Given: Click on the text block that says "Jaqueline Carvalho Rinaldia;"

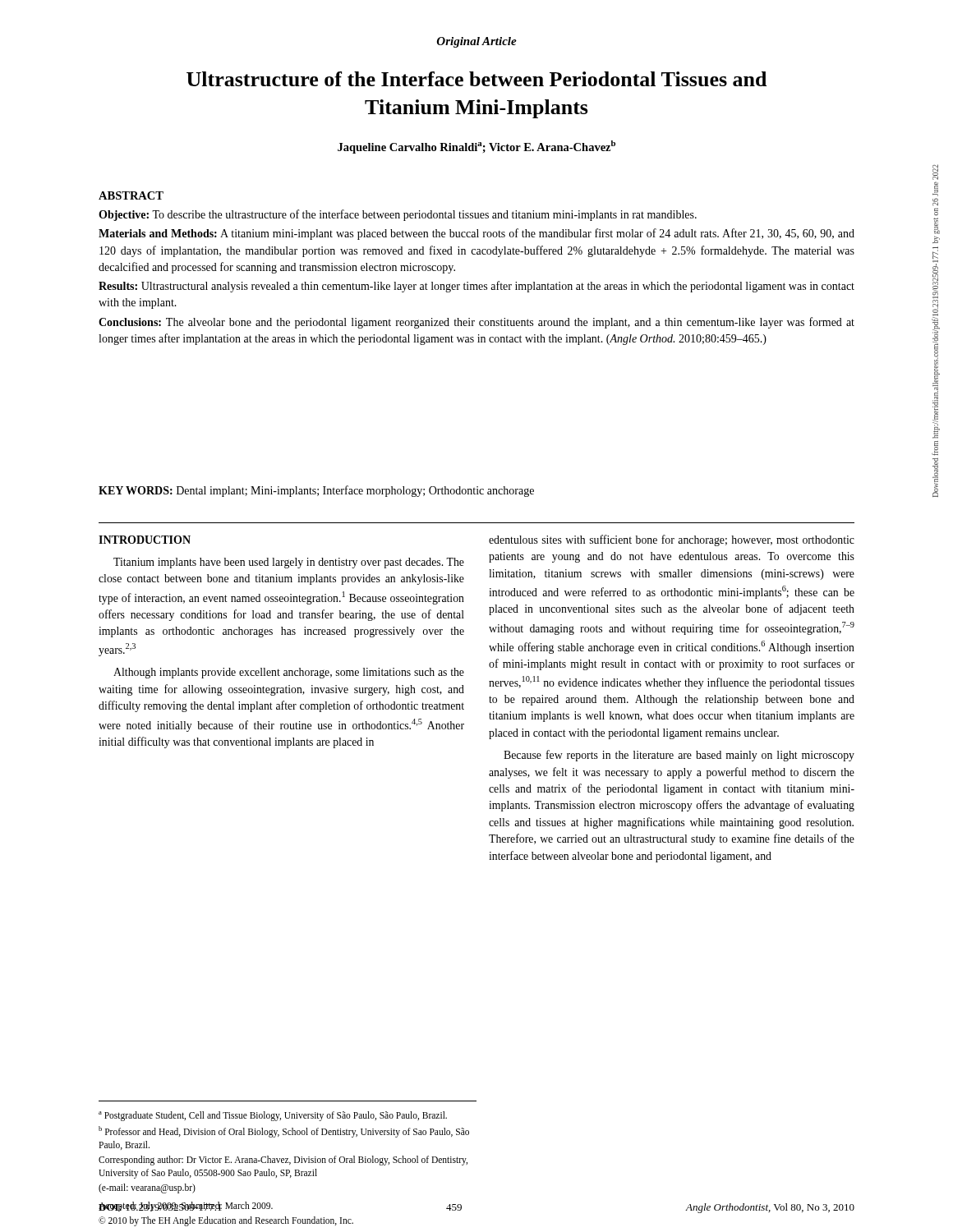Looking at the screenshot, I should 476,146.
